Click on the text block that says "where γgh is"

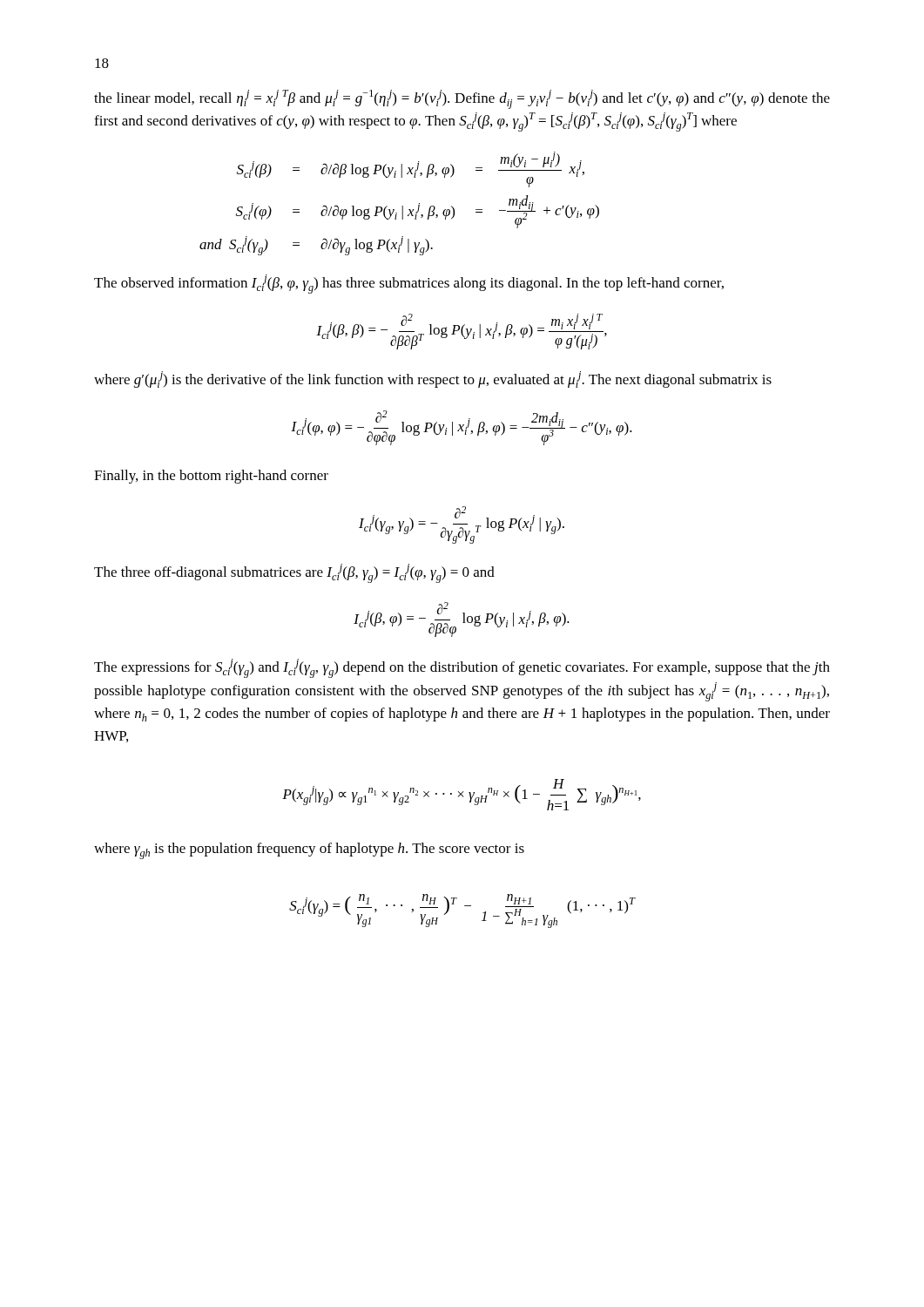(x=309, y=850)
